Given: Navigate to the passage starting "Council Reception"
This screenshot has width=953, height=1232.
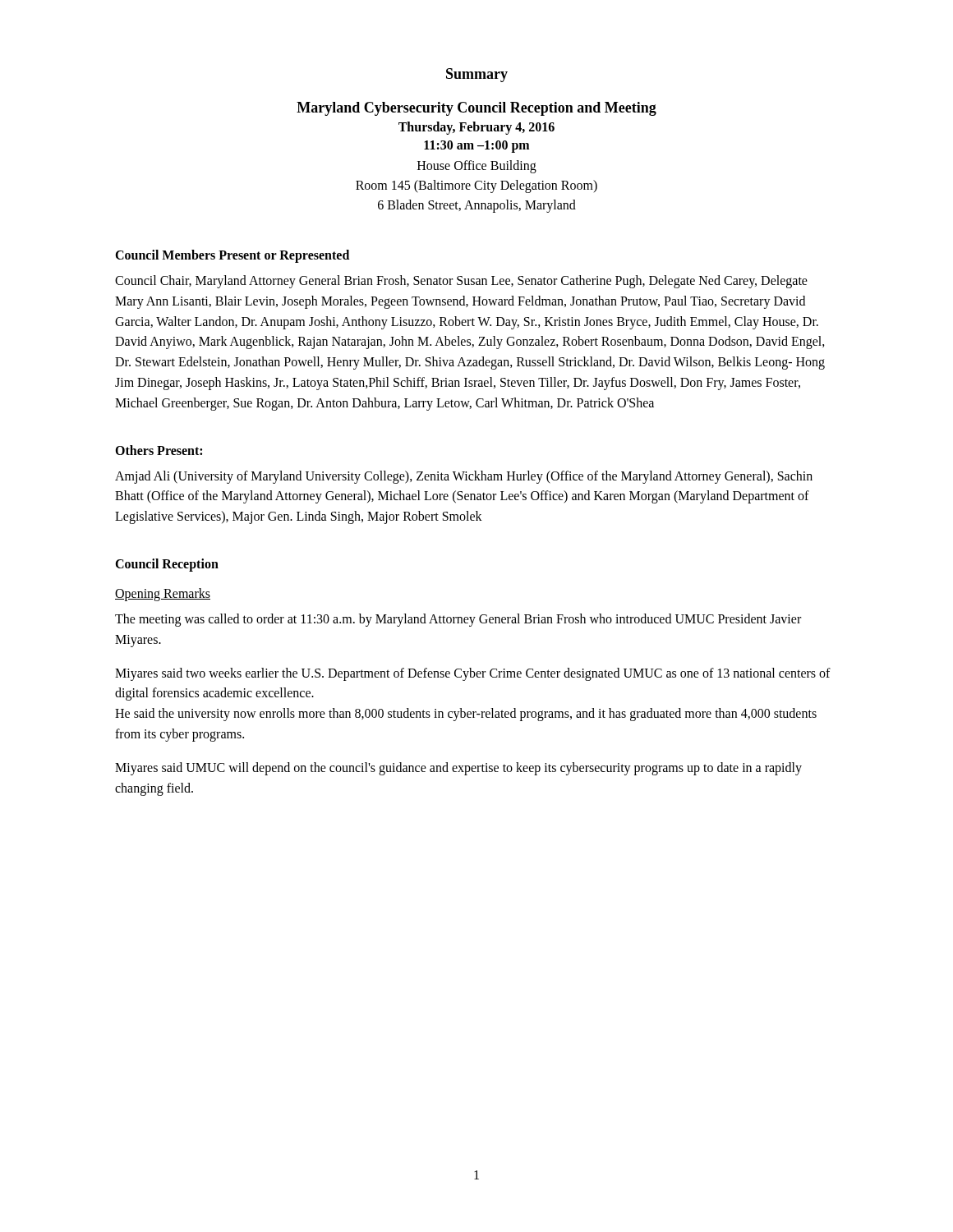Looking at the screenshot, I should pos(167,564).
